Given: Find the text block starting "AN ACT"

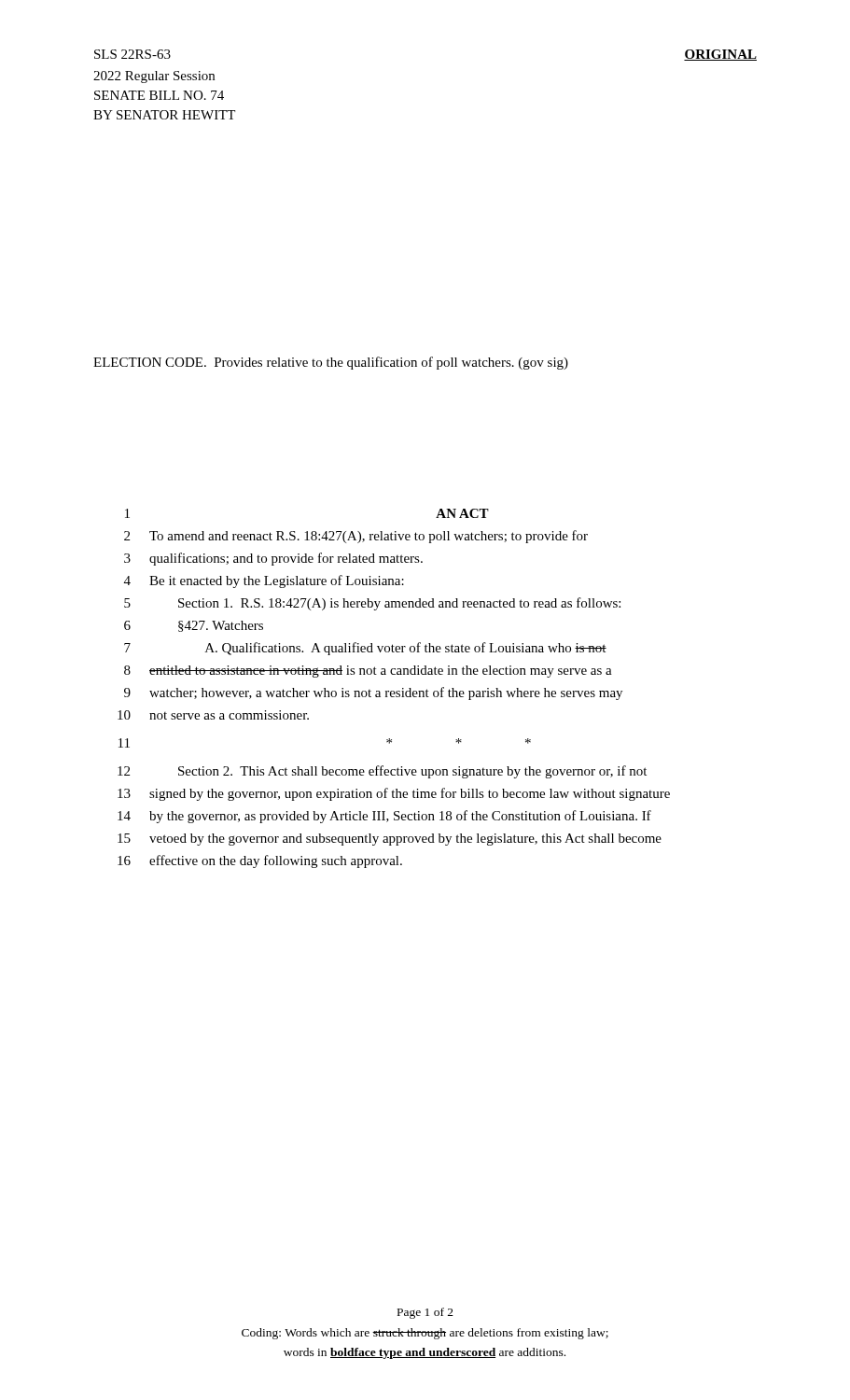Looking at the screenshot, I should pos(462,513).
